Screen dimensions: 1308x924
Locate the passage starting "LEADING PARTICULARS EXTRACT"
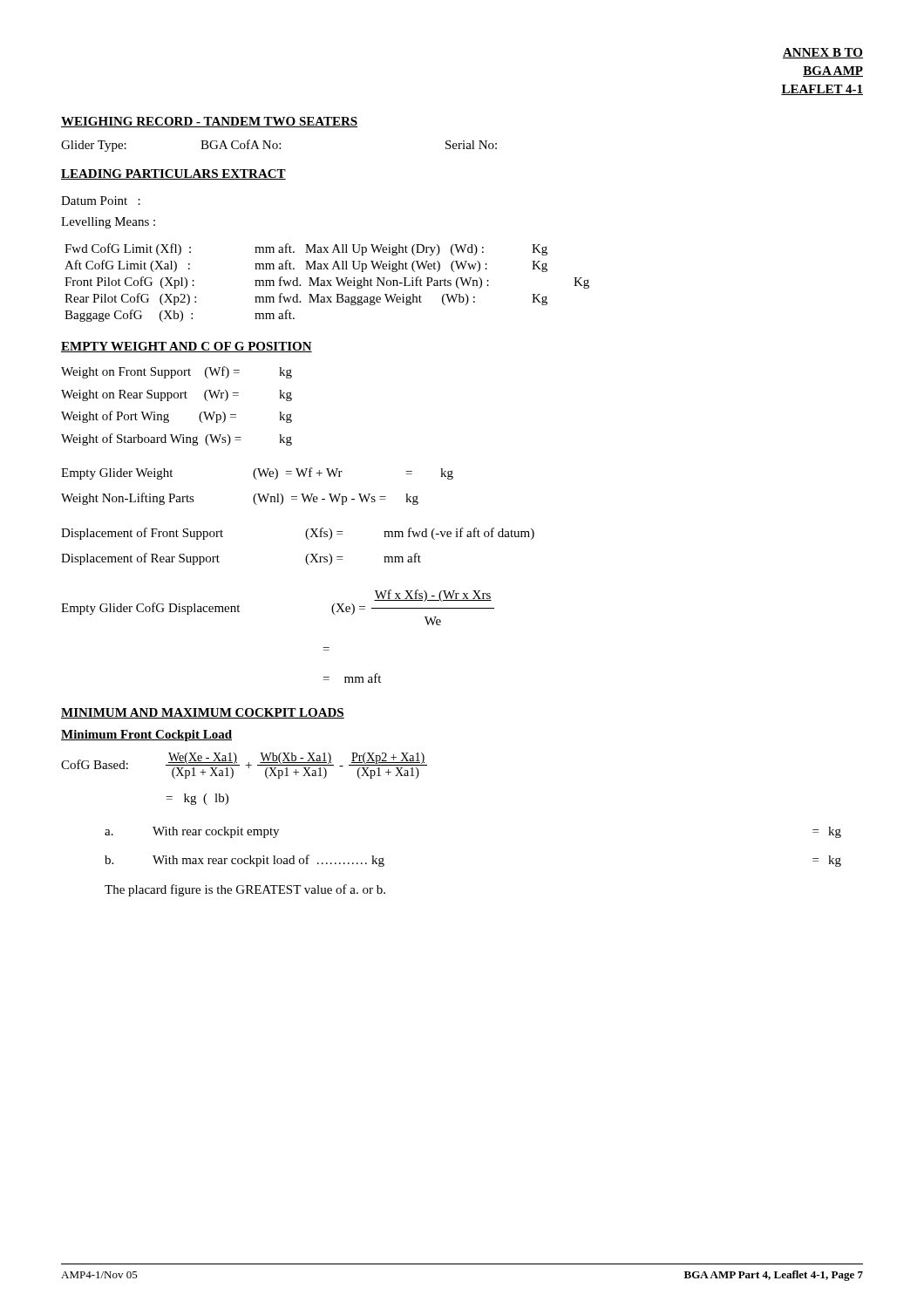click(173, 174)
